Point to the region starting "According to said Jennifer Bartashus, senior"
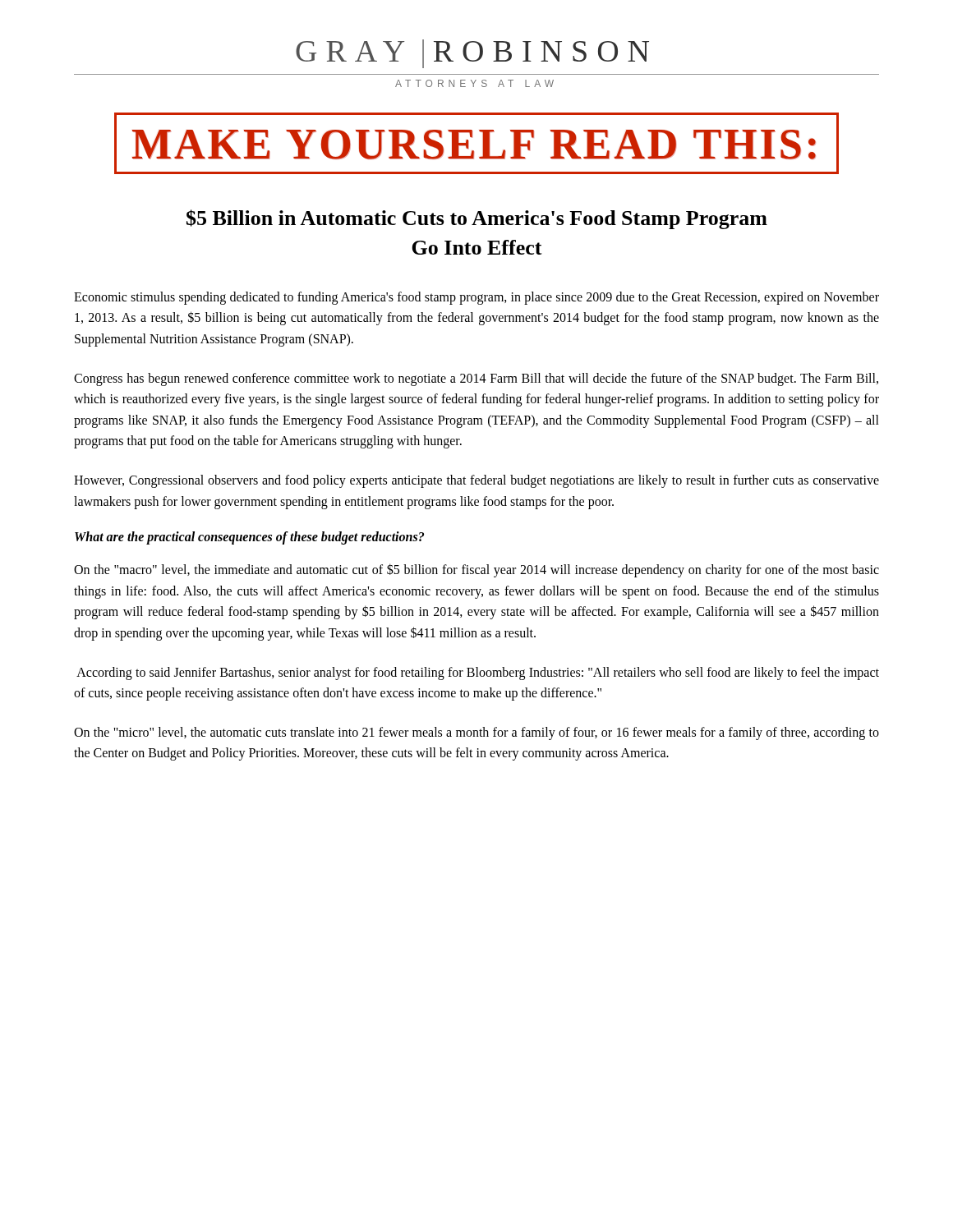Screen dimensions: 1232x953 click(476, 682)
